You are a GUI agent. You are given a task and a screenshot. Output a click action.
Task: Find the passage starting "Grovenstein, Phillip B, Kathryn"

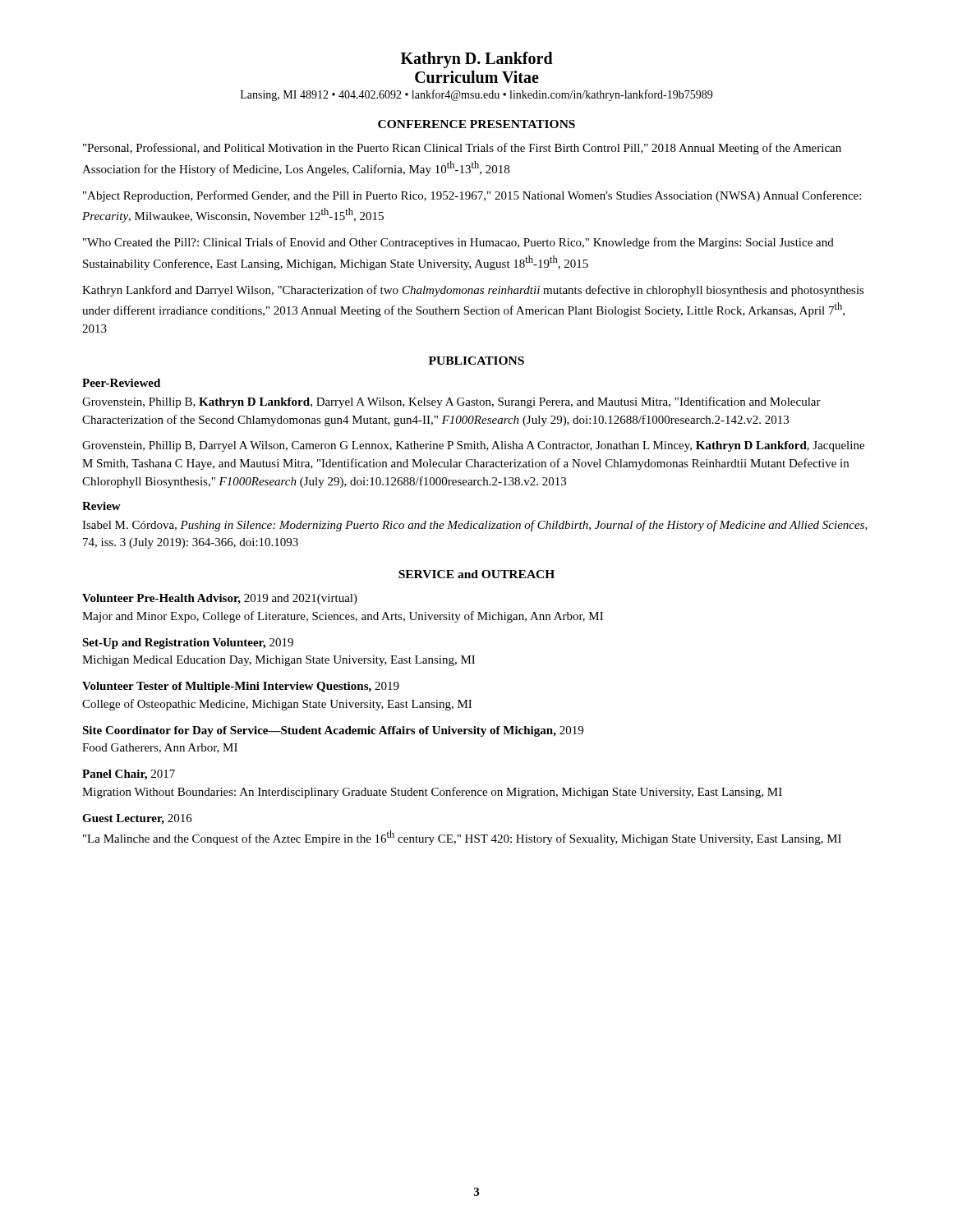tap(451, 410)
